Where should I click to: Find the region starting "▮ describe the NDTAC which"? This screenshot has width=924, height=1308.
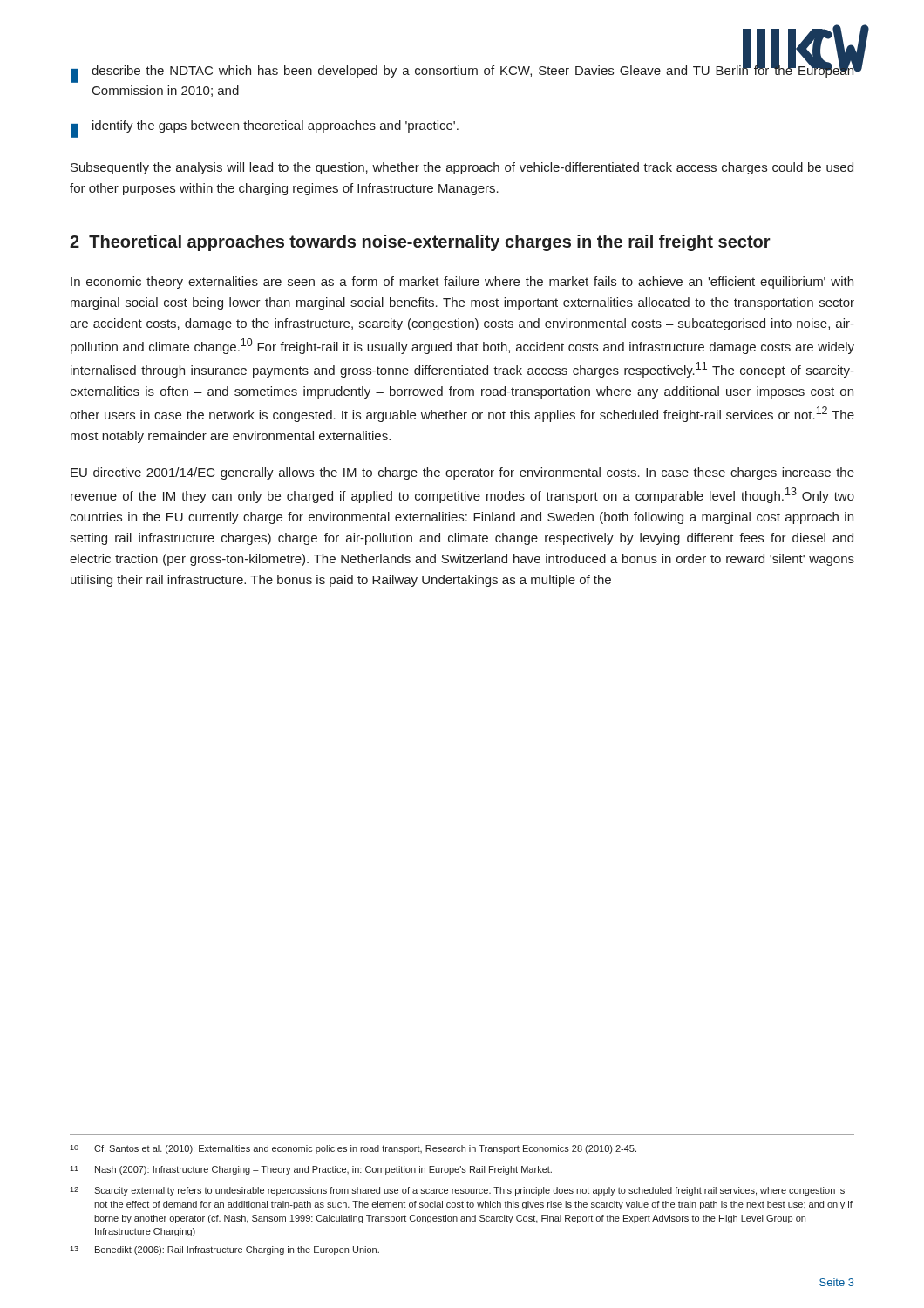[x=462, y=81]
